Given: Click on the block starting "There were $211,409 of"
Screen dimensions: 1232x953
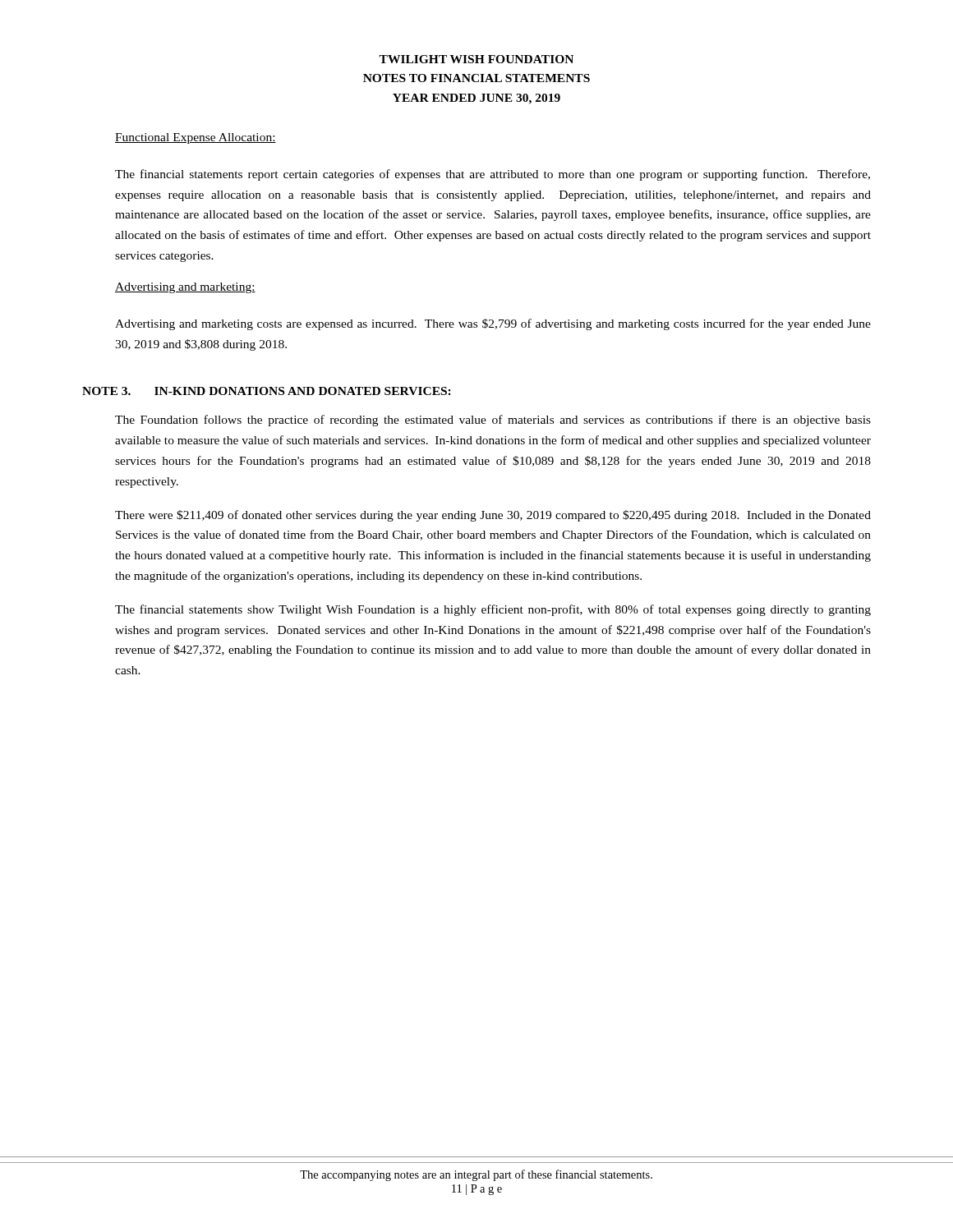Looking at the screenshot, I should point(493,545).
